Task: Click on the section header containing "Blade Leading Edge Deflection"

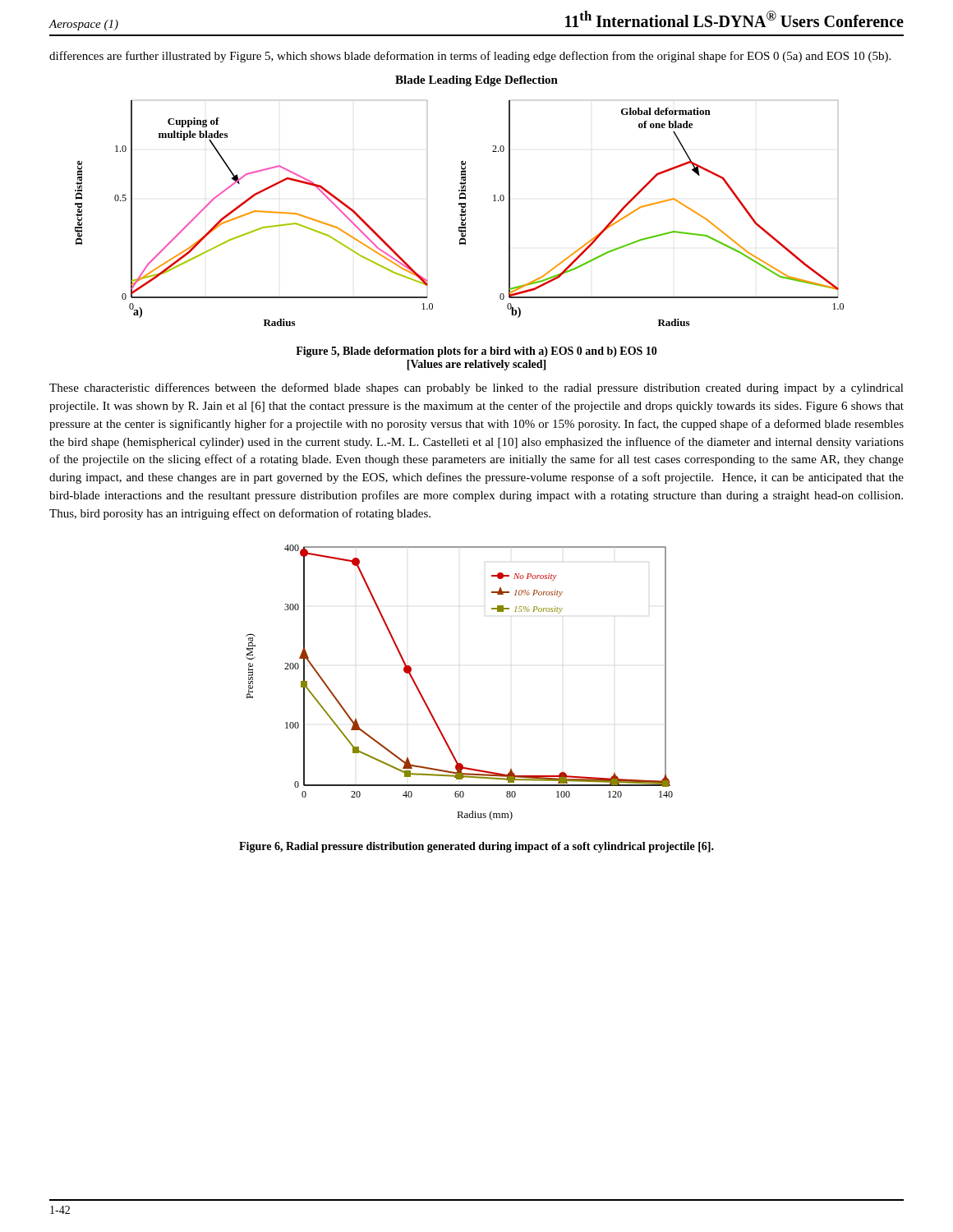Action: click(476, 80)
